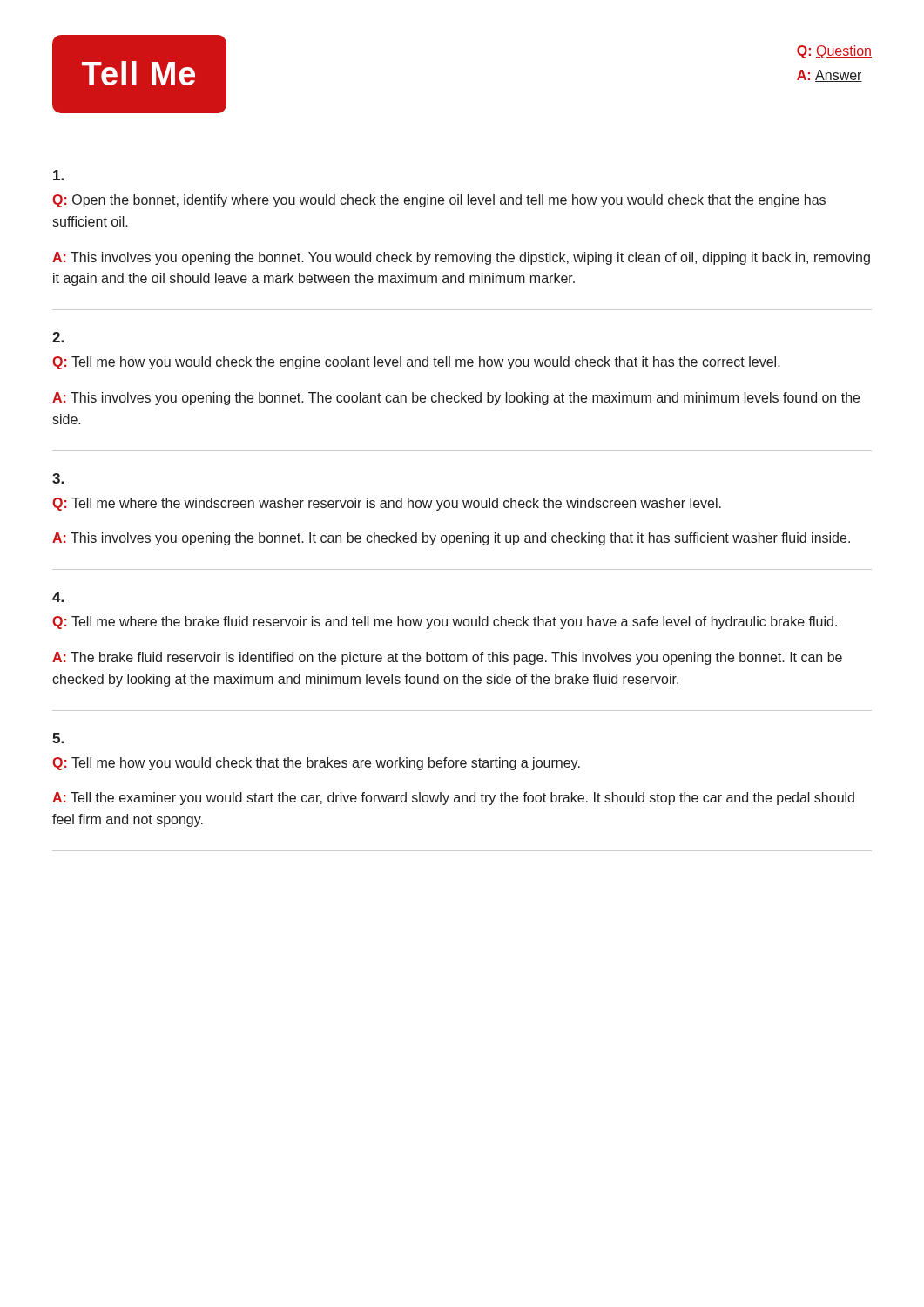The height and width of the screenshot is (1307, 924).
Task: Point to the block beginning "A: Tell the examiner"
Action: 454,809
